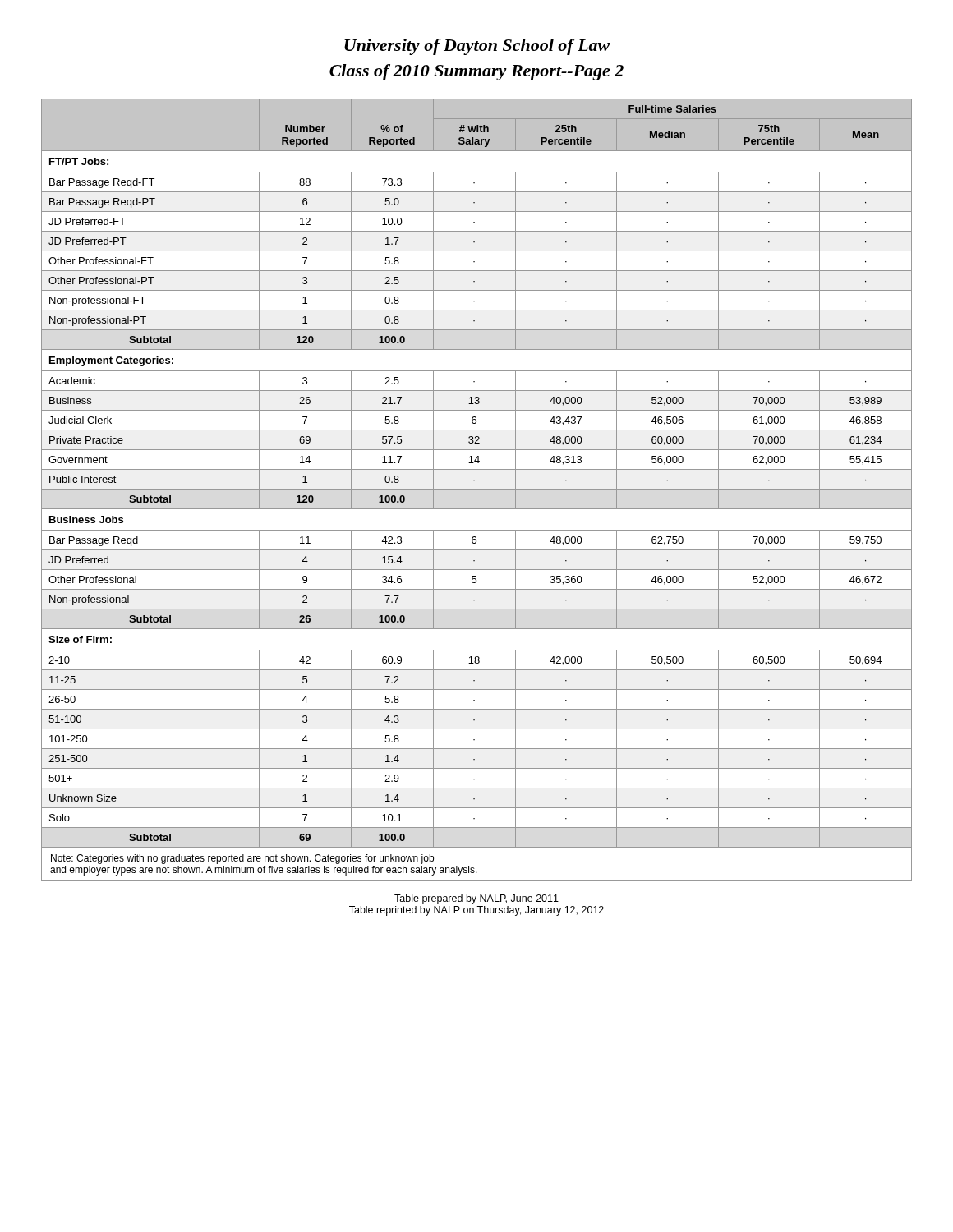Select the block starting "University of Dayton"
Image resolution: width=953 pixels, height=1232 pixels.
click(x=476, y=58)
